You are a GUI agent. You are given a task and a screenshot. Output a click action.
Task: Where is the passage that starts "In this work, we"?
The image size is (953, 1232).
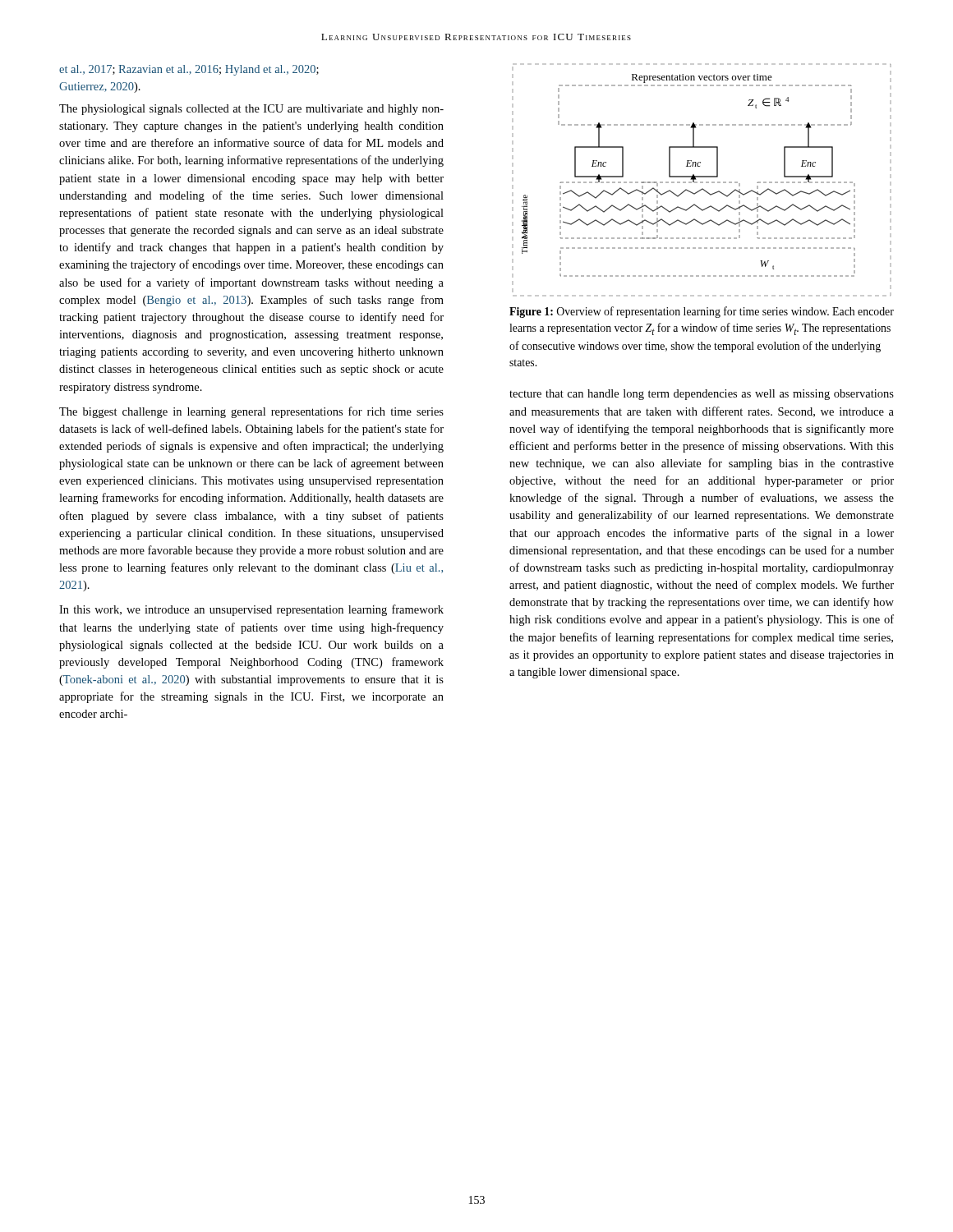(x=251, y=662)
